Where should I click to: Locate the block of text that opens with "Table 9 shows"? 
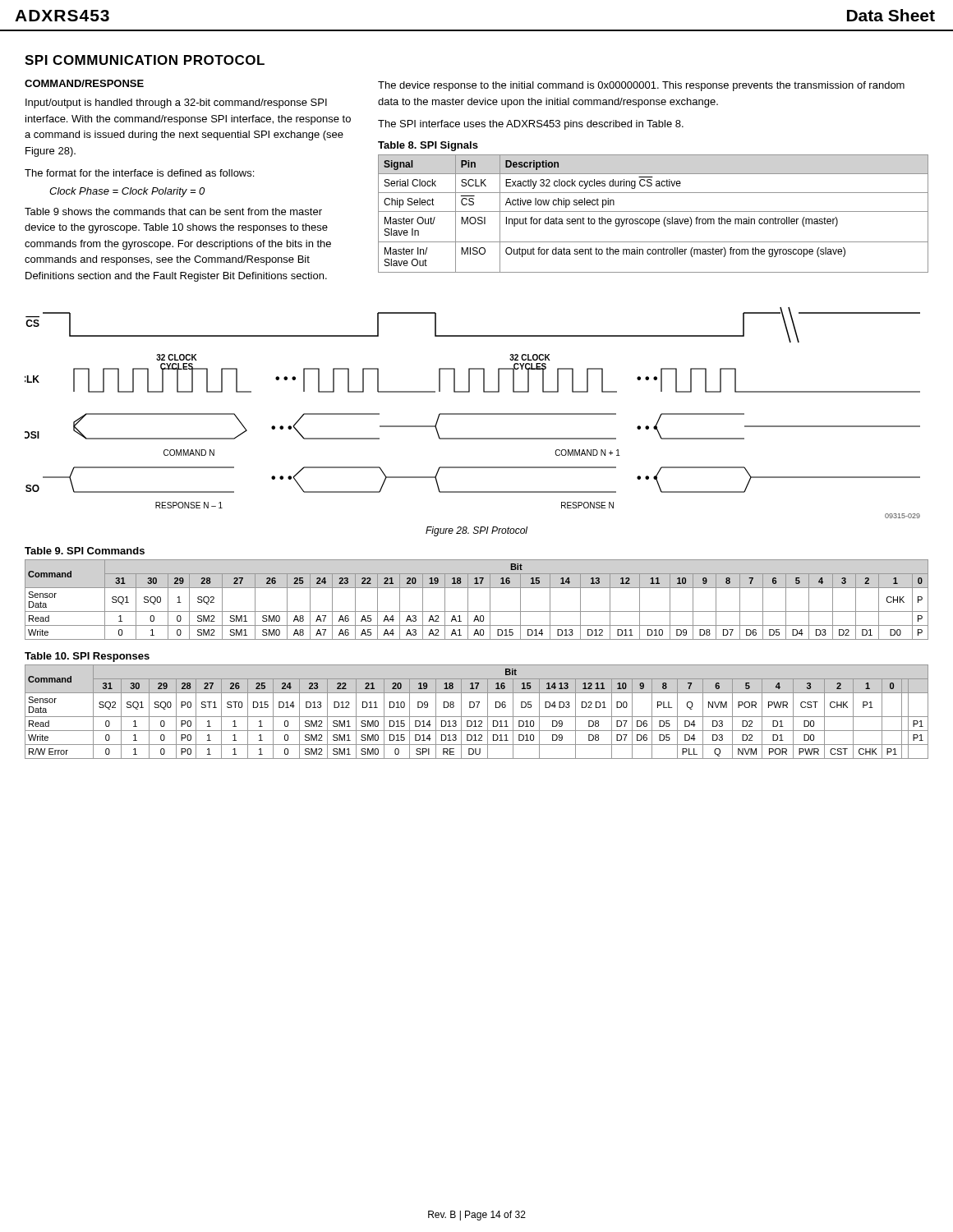click(x=178, y=243)
